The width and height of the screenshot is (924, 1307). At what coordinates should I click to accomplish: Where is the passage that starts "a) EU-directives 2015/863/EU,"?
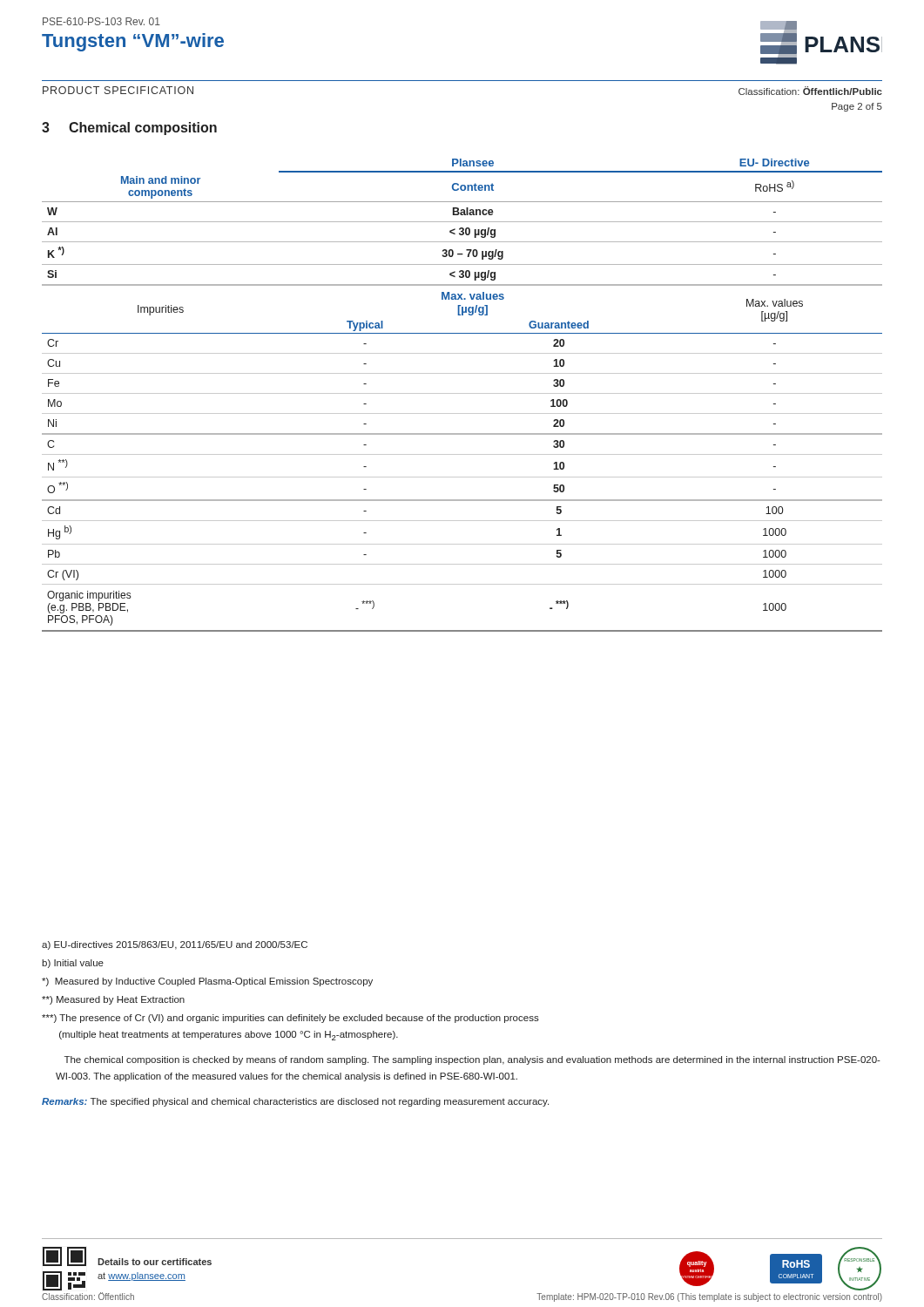(175, 945)
